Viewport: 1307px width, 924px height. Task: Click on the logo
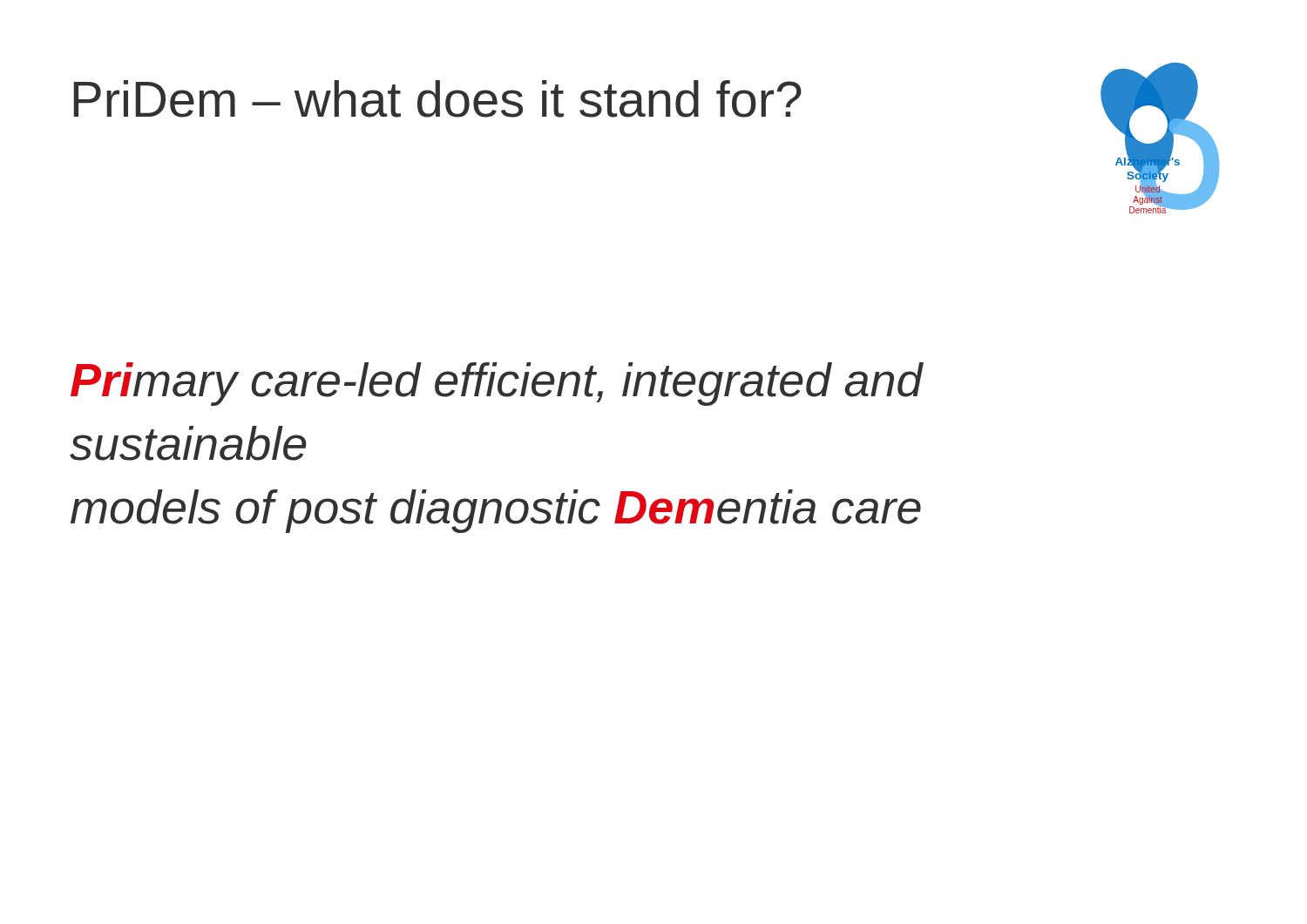1150,135
